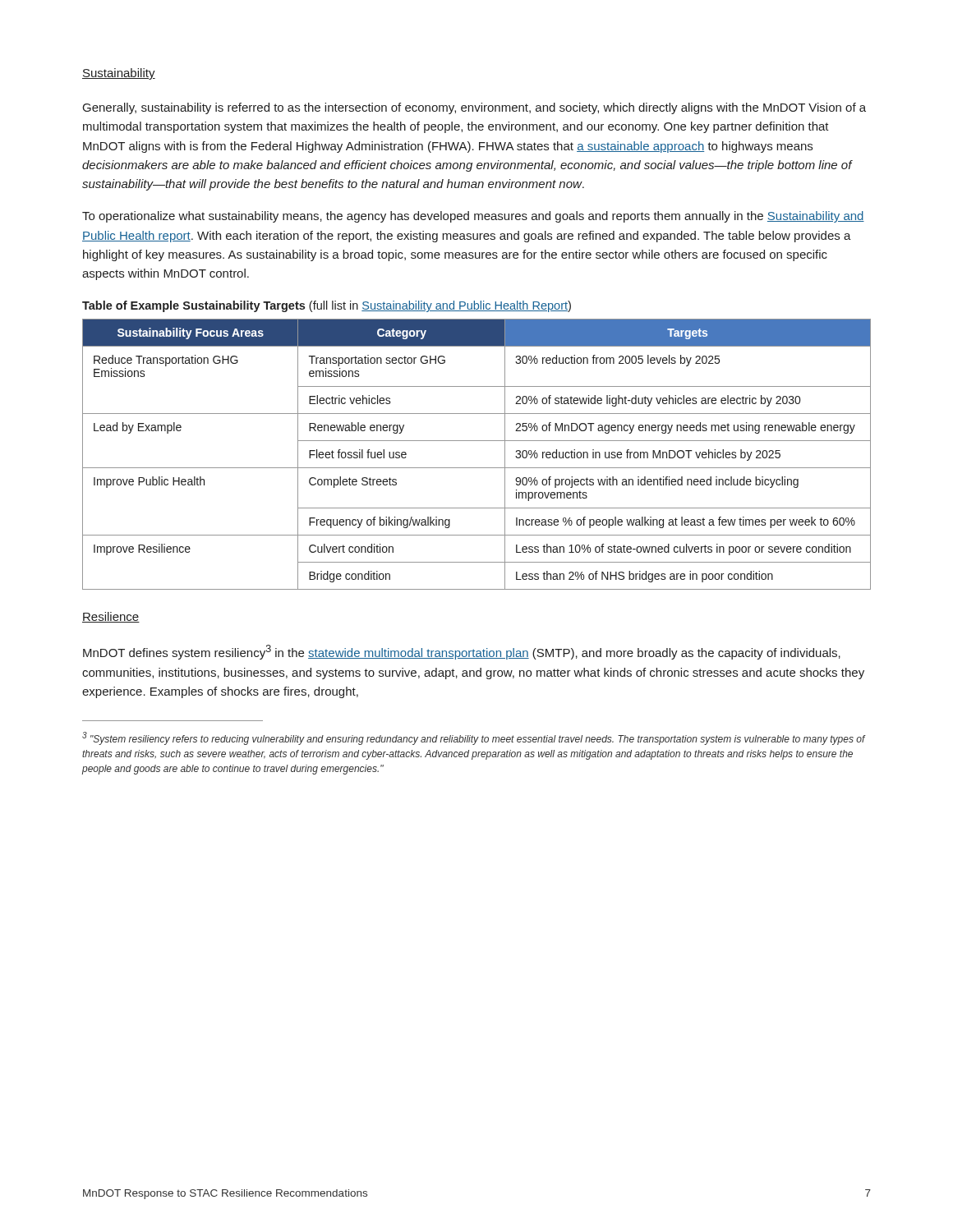Locate the element starting "Generally, sustainability is referred to as the"

(x=474, y=145)
